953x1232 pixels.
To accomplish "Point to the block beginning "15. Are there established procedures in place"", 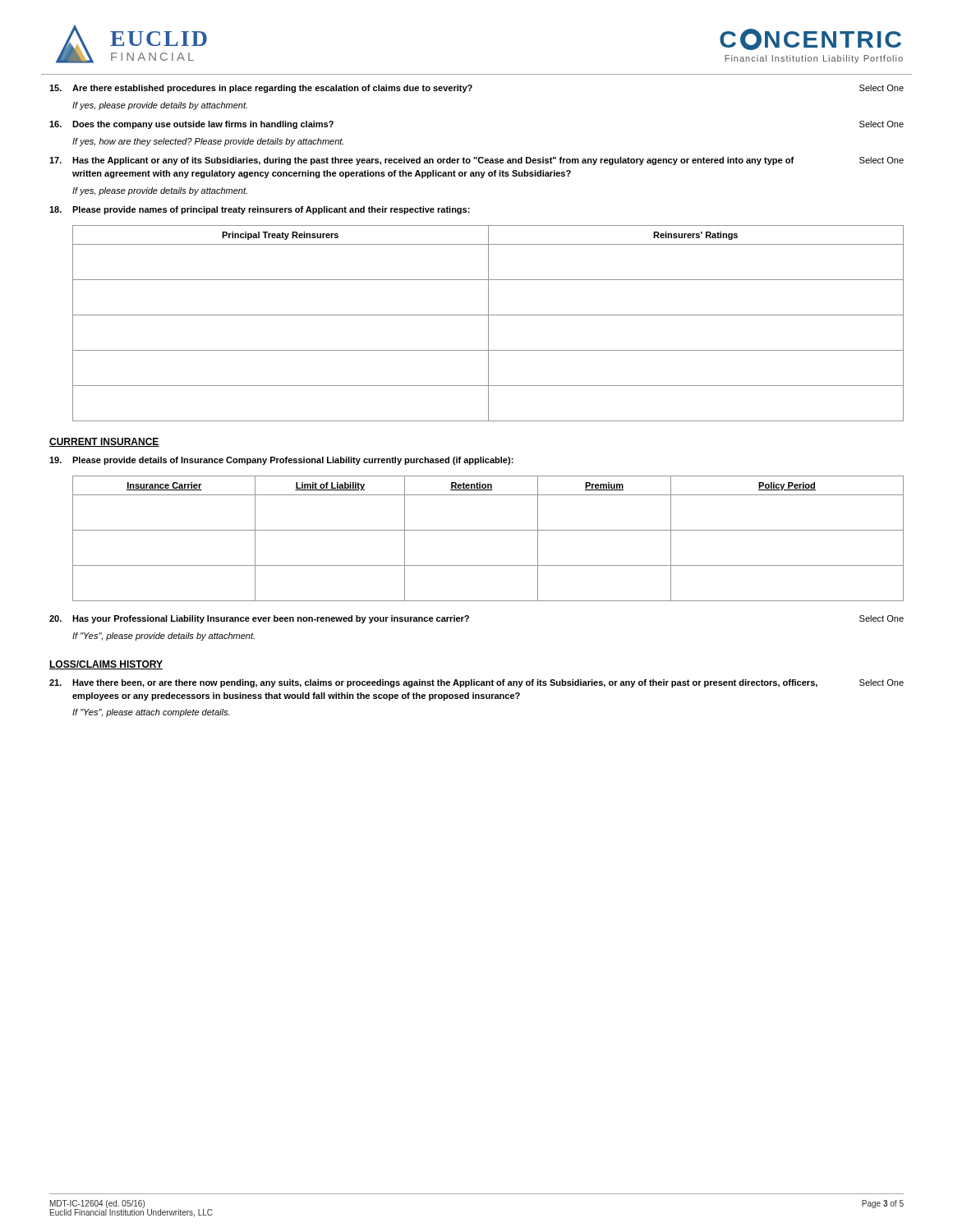I will (x=476, y=96).
